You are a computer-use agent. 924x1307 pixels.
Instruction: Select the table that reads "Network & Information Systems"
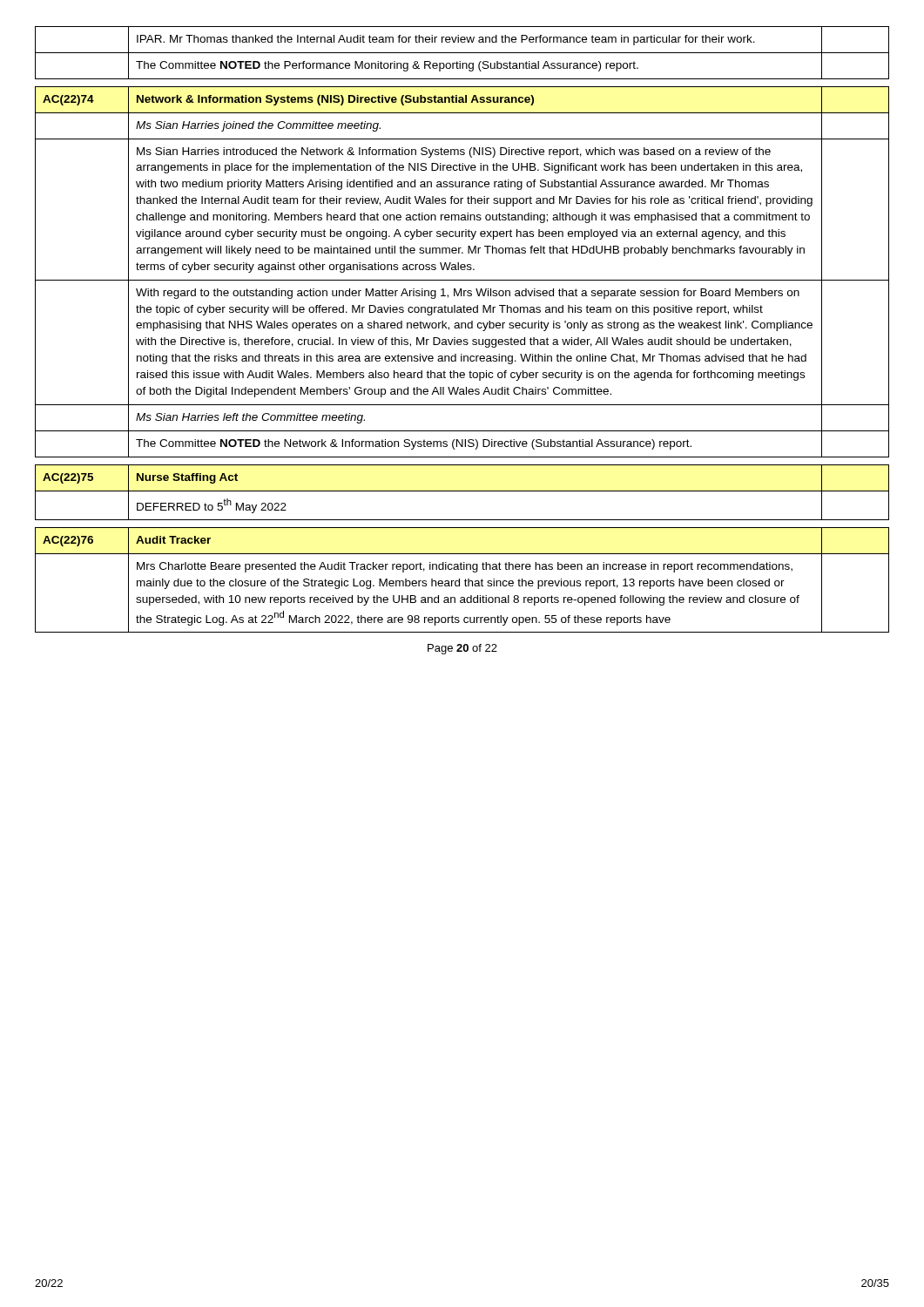[x=462, y=272]
